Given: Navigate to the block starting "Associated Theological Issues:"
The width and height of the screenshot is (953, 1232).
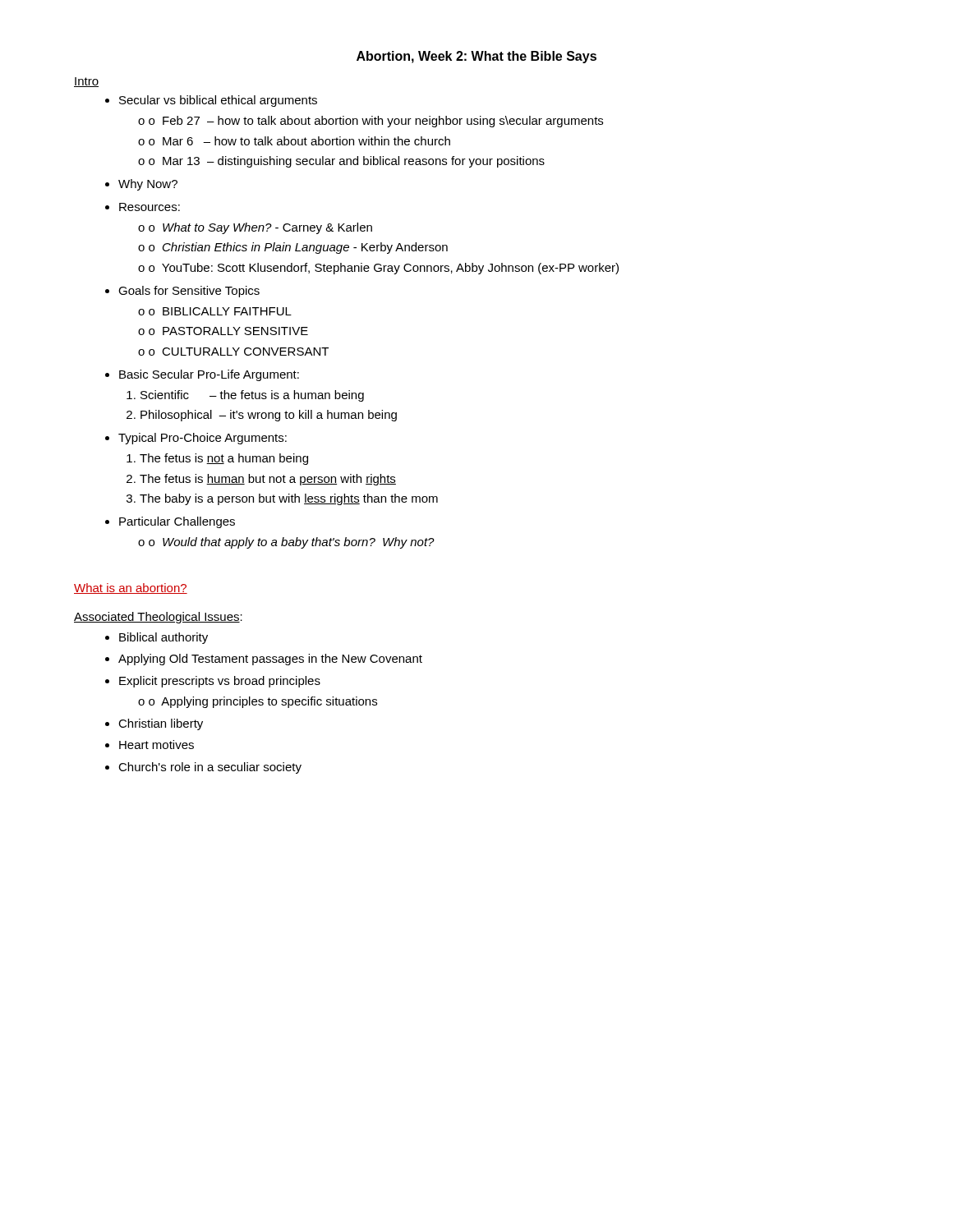Looking at the screenshot, I should tap(158, 616).
